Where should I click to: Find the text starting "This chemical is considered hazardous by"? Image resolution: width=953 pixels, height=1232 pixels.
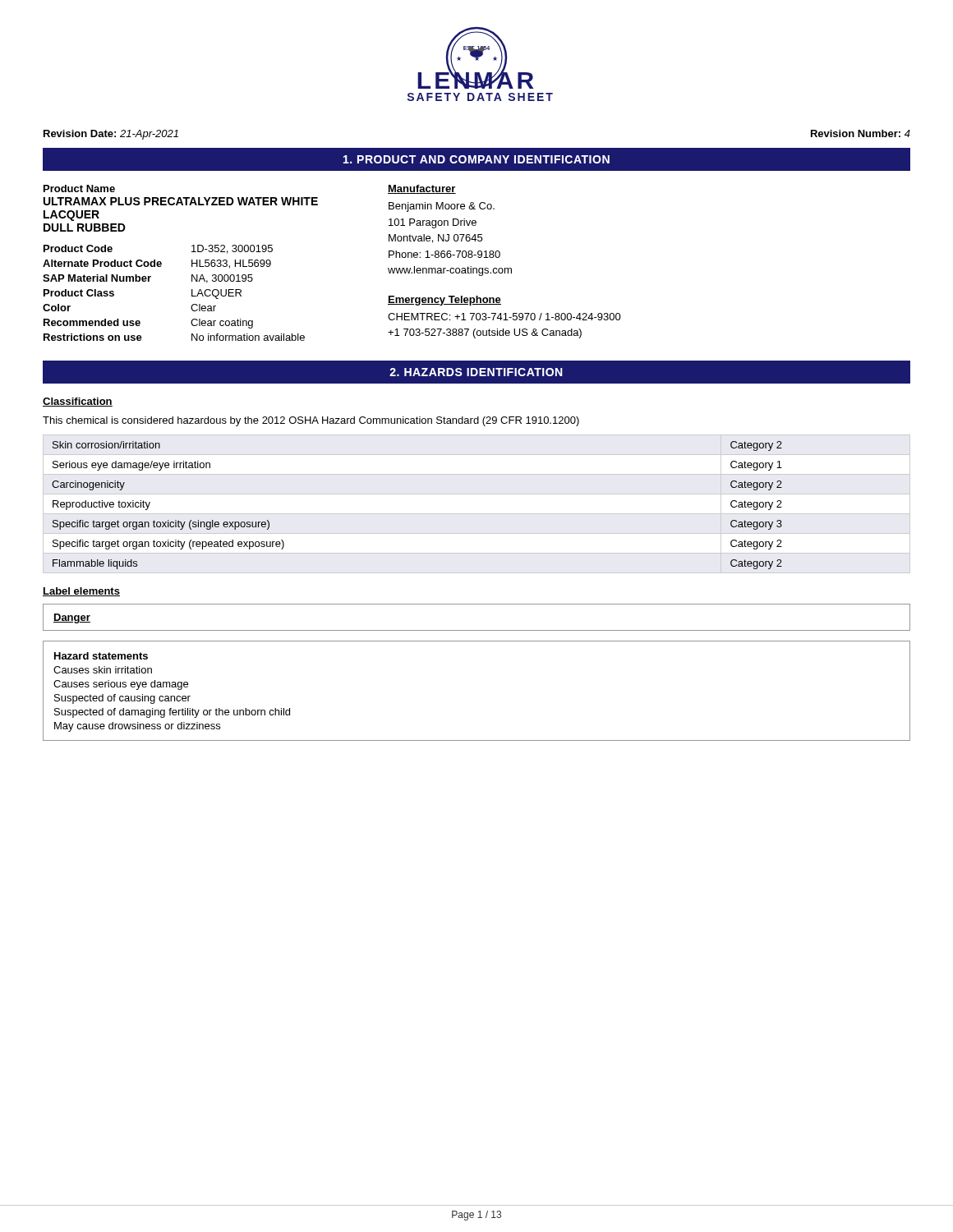tap(311, 420)
